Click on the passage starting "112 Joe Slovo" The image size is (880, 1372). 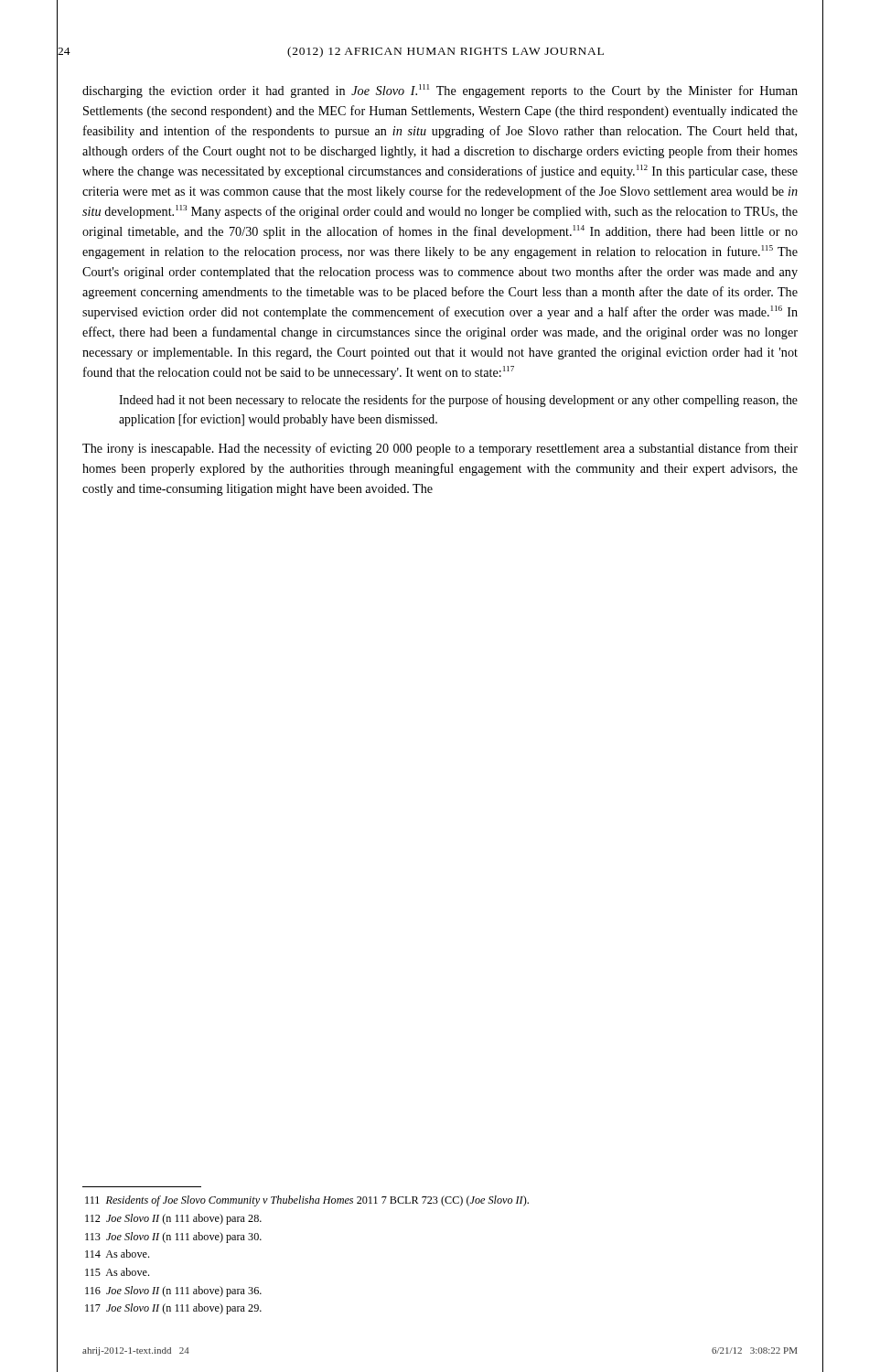coord(173,1218)
